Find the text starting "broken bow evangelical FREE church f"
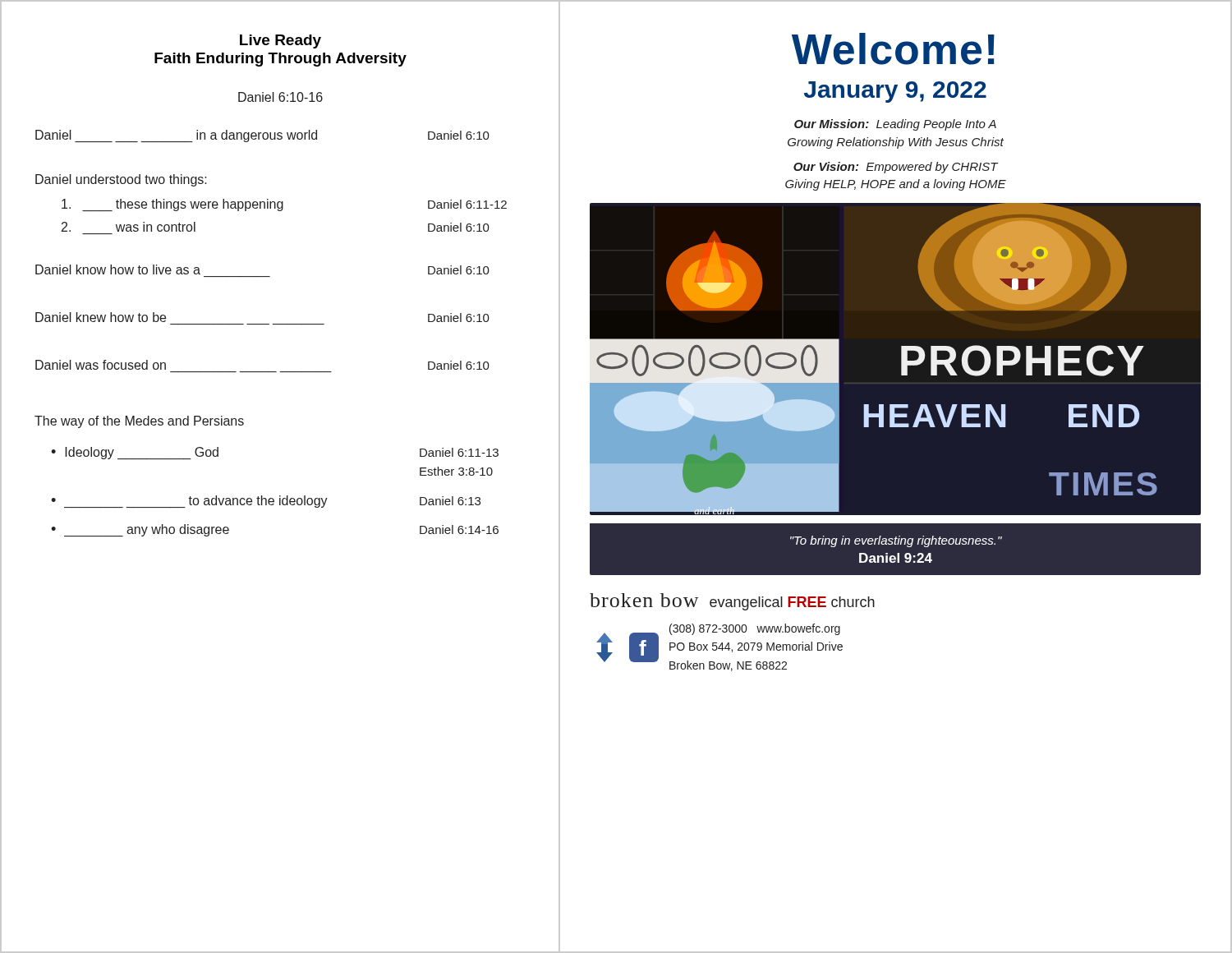The height and width of the screenshot is (953, 1232). pos(732,631)
